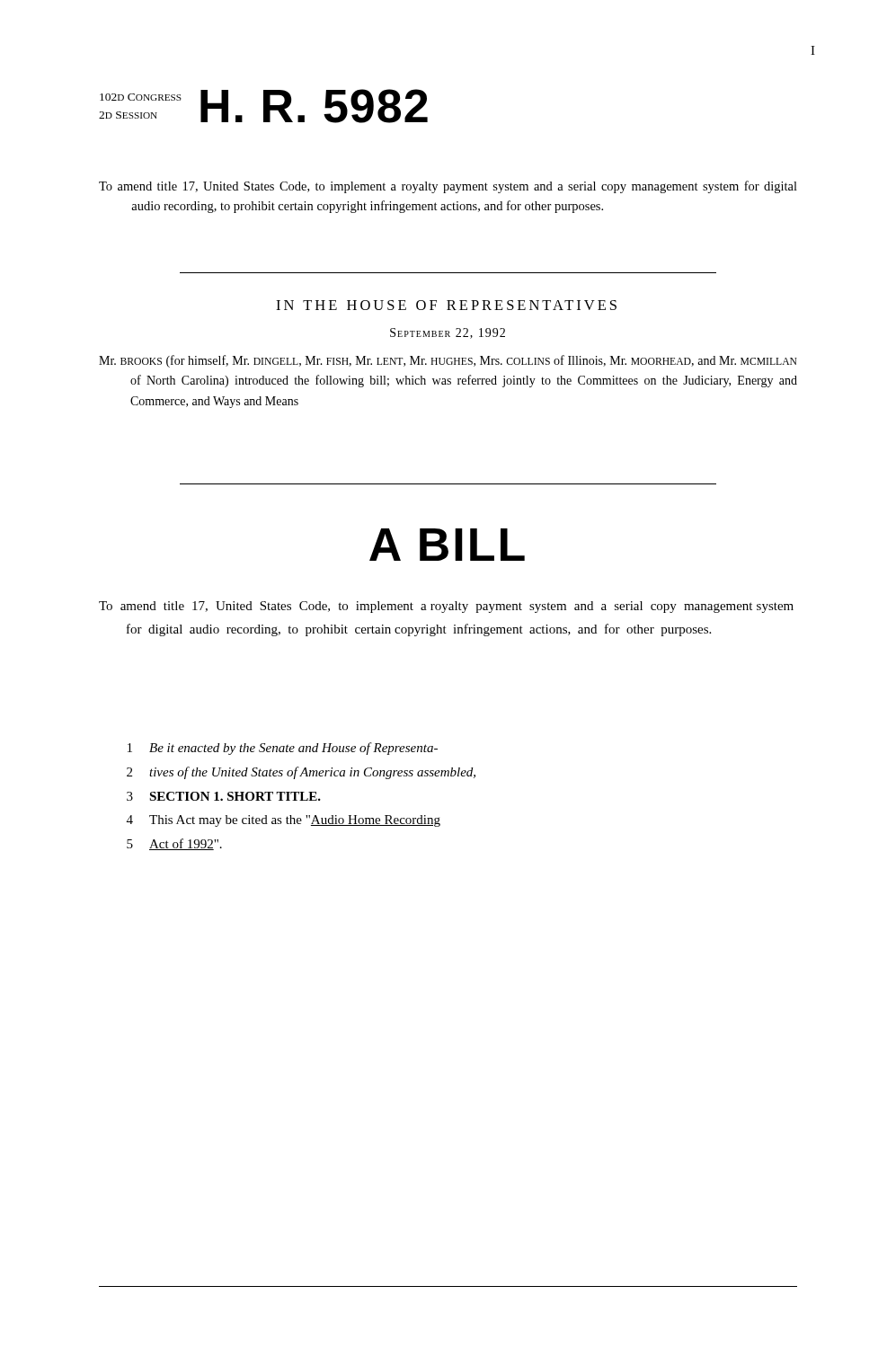Click on the title containing "102D CONGRESS2D SESSION H. R. 5982"

[264, 106]
